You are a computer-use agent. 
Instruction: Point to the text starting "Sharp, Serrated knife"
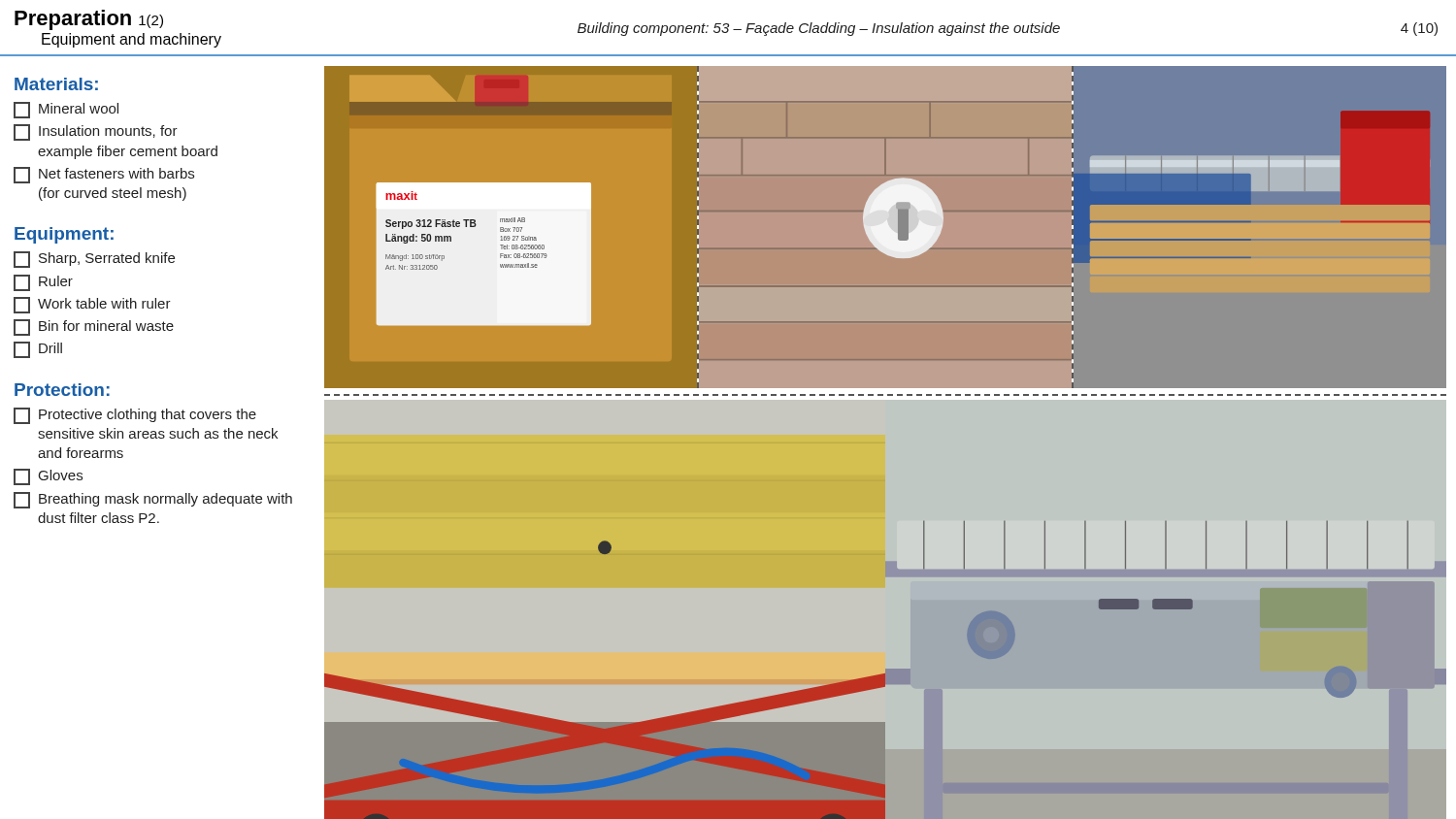pyautogui.click(x=94, y=258)
